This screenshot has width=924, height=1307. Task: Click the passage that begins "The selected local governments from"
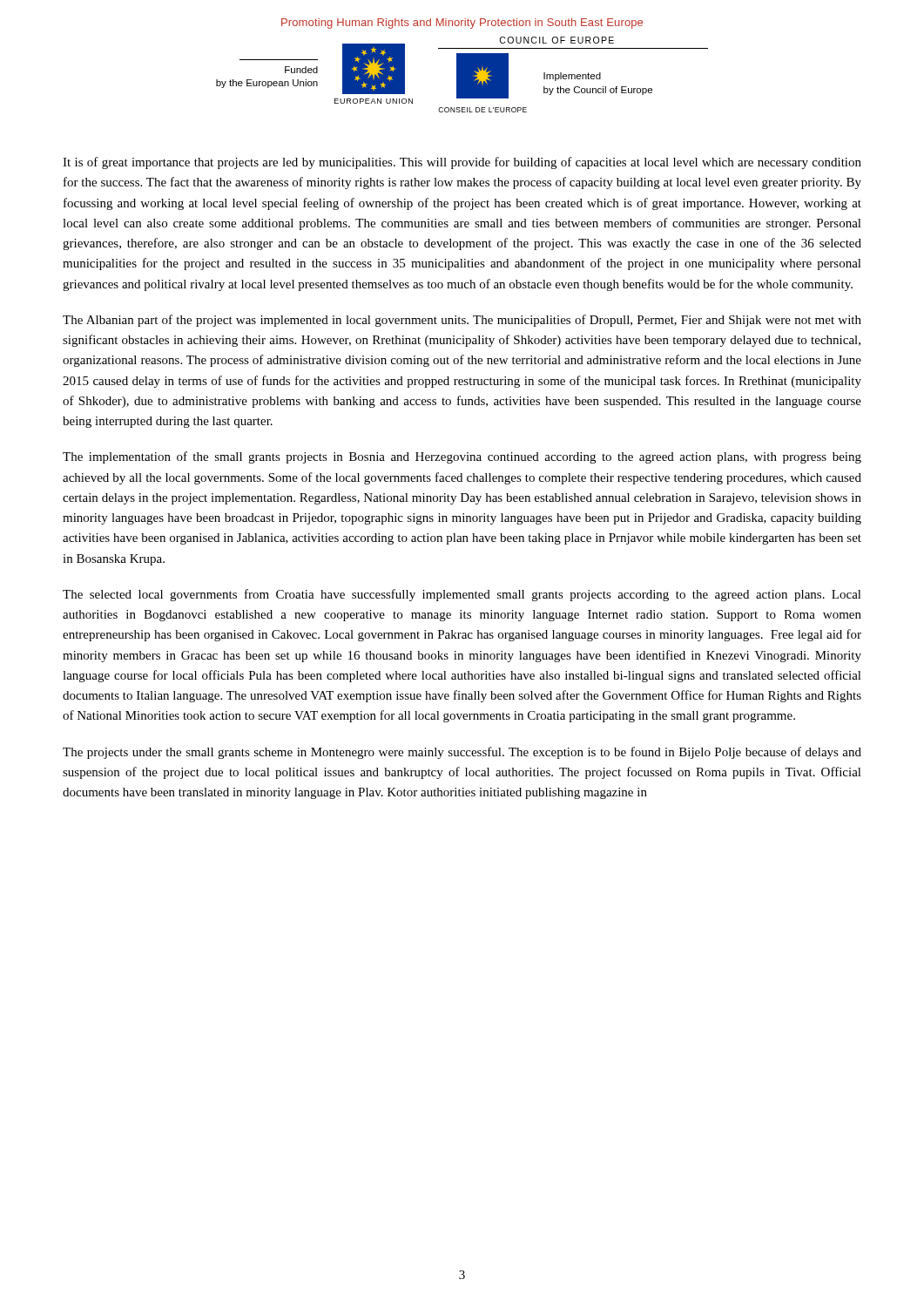[462, 655]
